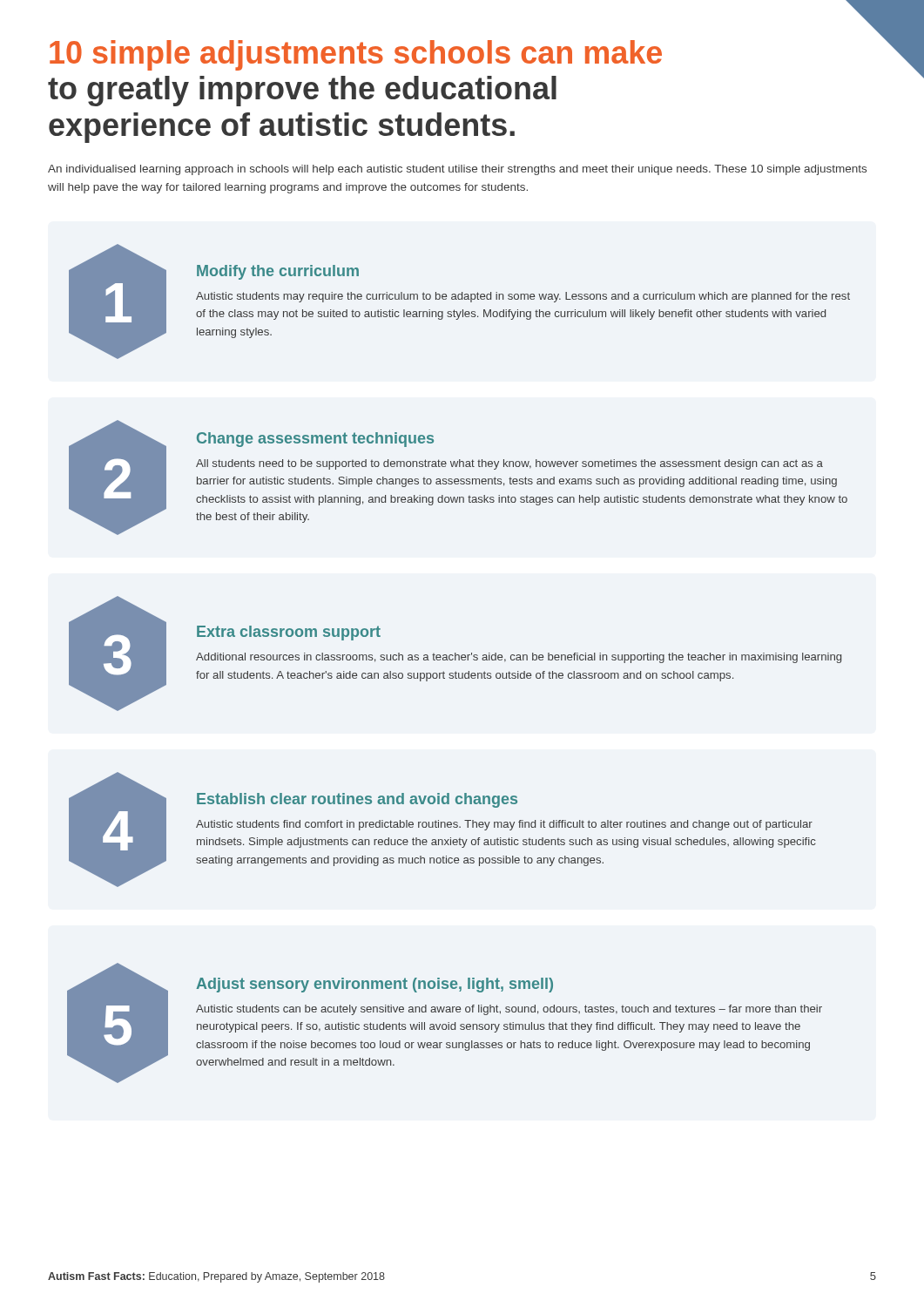Screen dimensions: 1307x924
Task: Find the title on this page that starts "10 simple adjustments schools"
Action: tap(462, 89)
